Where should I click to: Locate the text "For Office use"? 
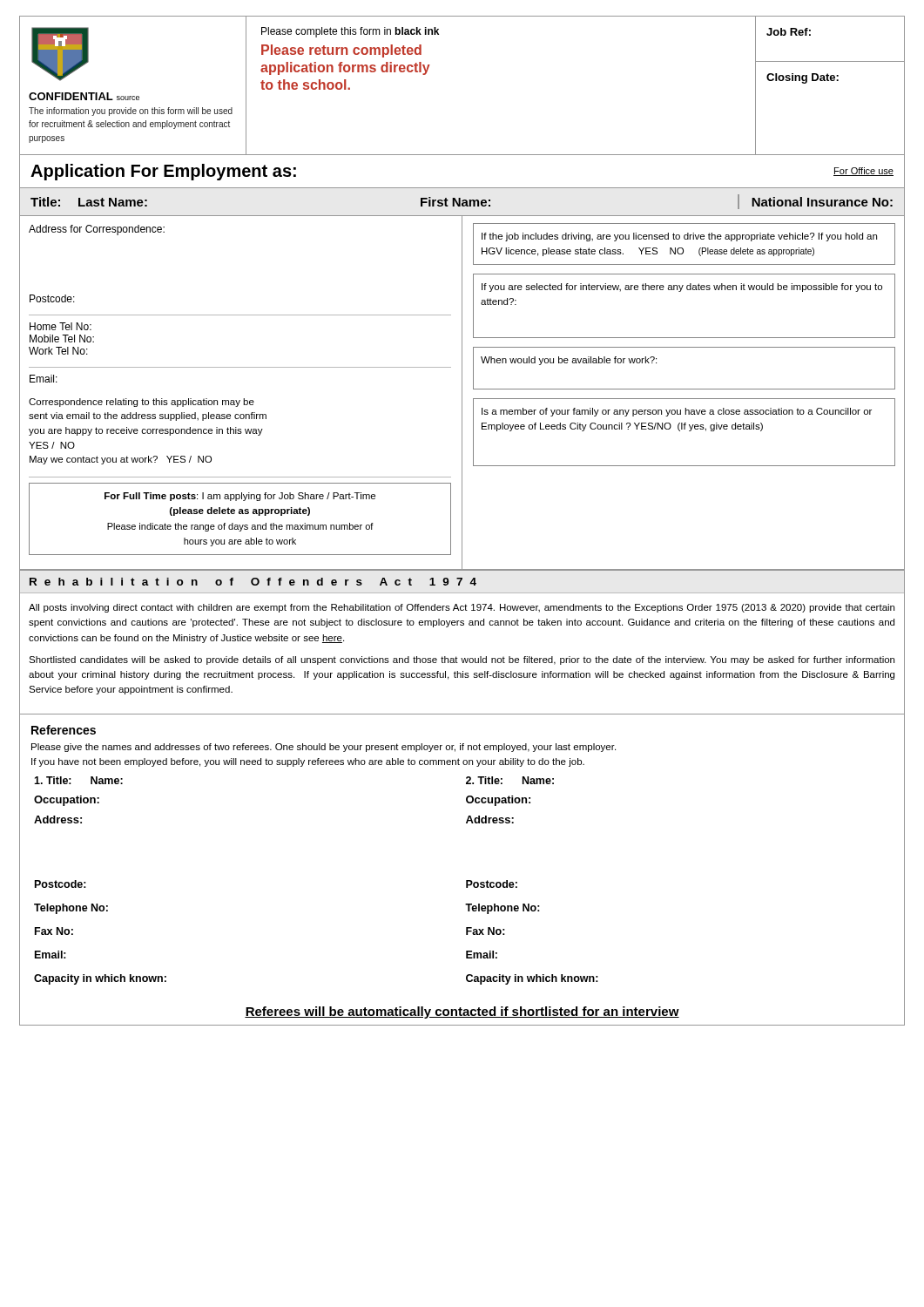tap(864, 171)
